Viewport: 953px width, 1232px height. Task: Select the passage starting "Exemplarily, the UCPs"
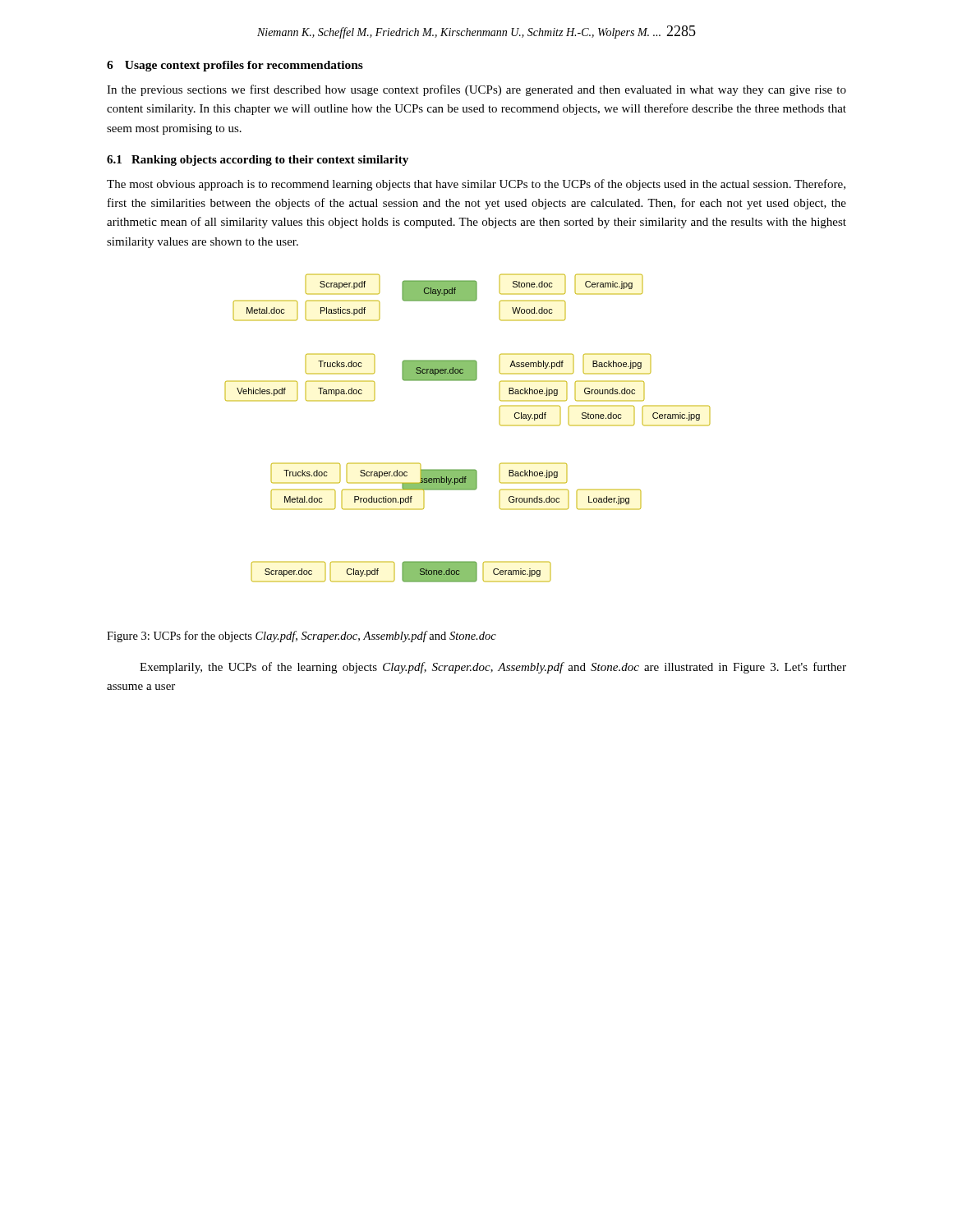click(476, 676)
